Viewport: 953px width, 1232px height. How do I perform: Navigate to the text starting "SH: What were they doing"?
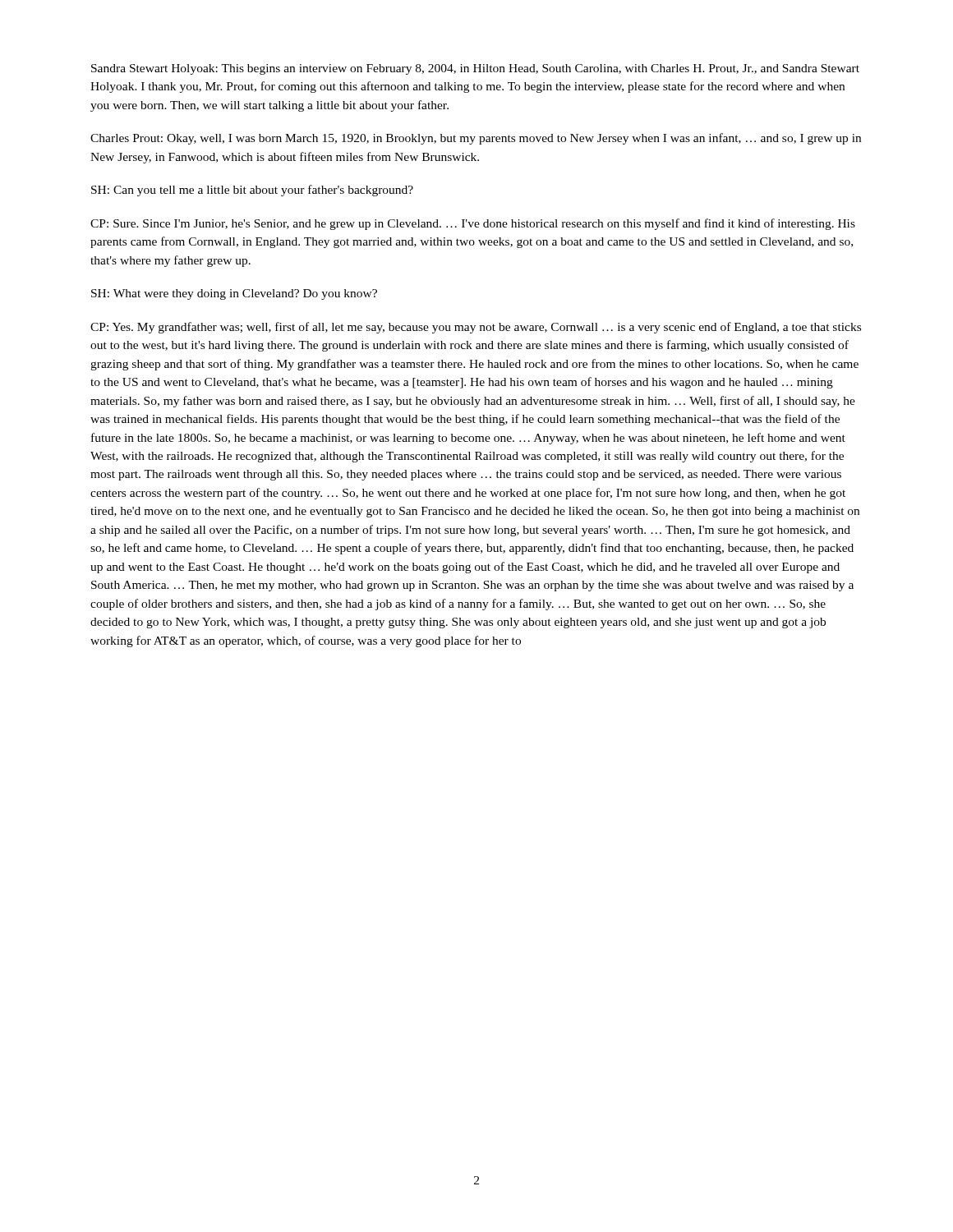(234, 293)
